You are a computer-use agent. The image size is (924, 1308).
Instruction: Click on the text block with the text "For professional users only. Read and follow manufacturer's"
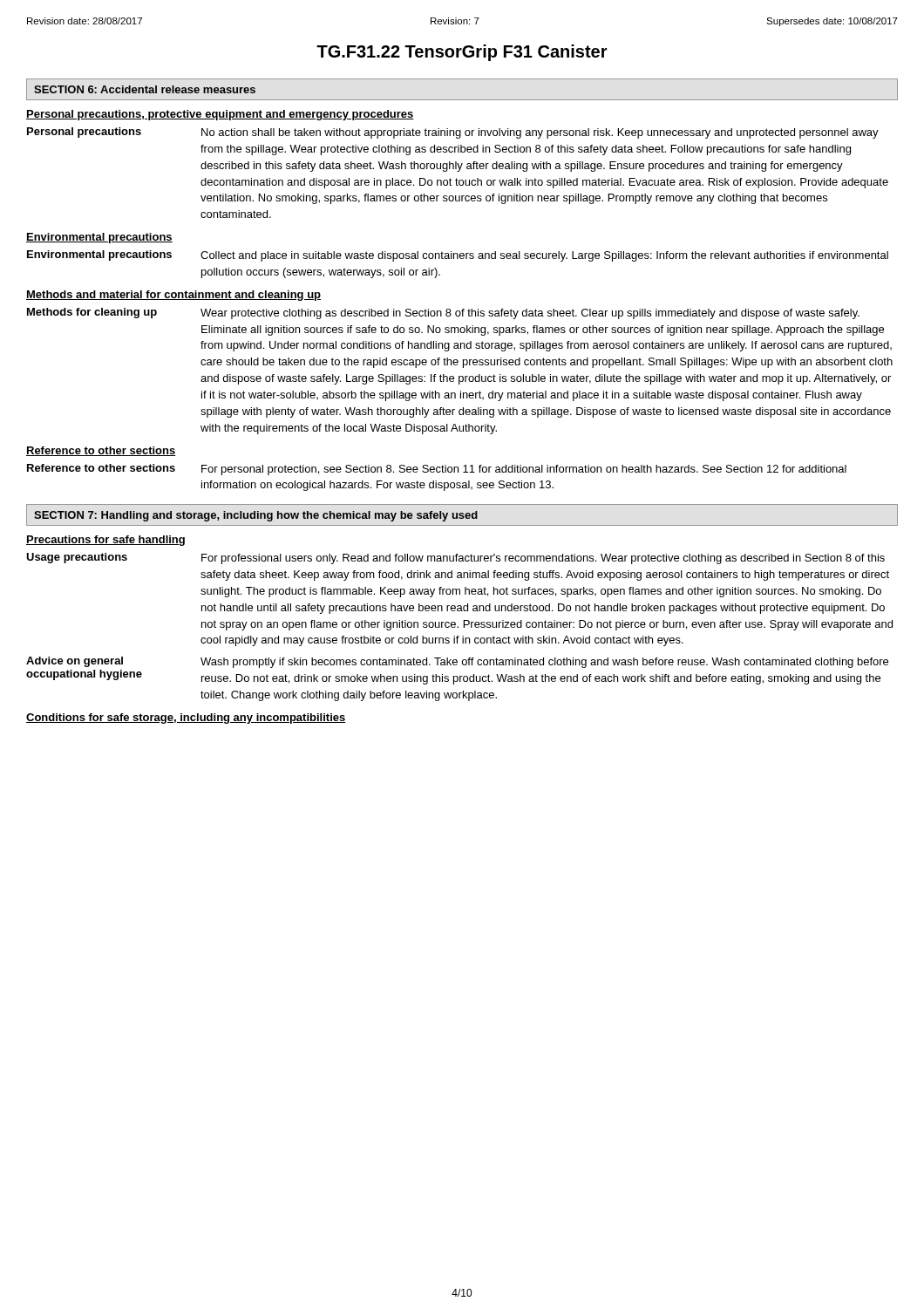pyautogui.click(x=547, y=599)
